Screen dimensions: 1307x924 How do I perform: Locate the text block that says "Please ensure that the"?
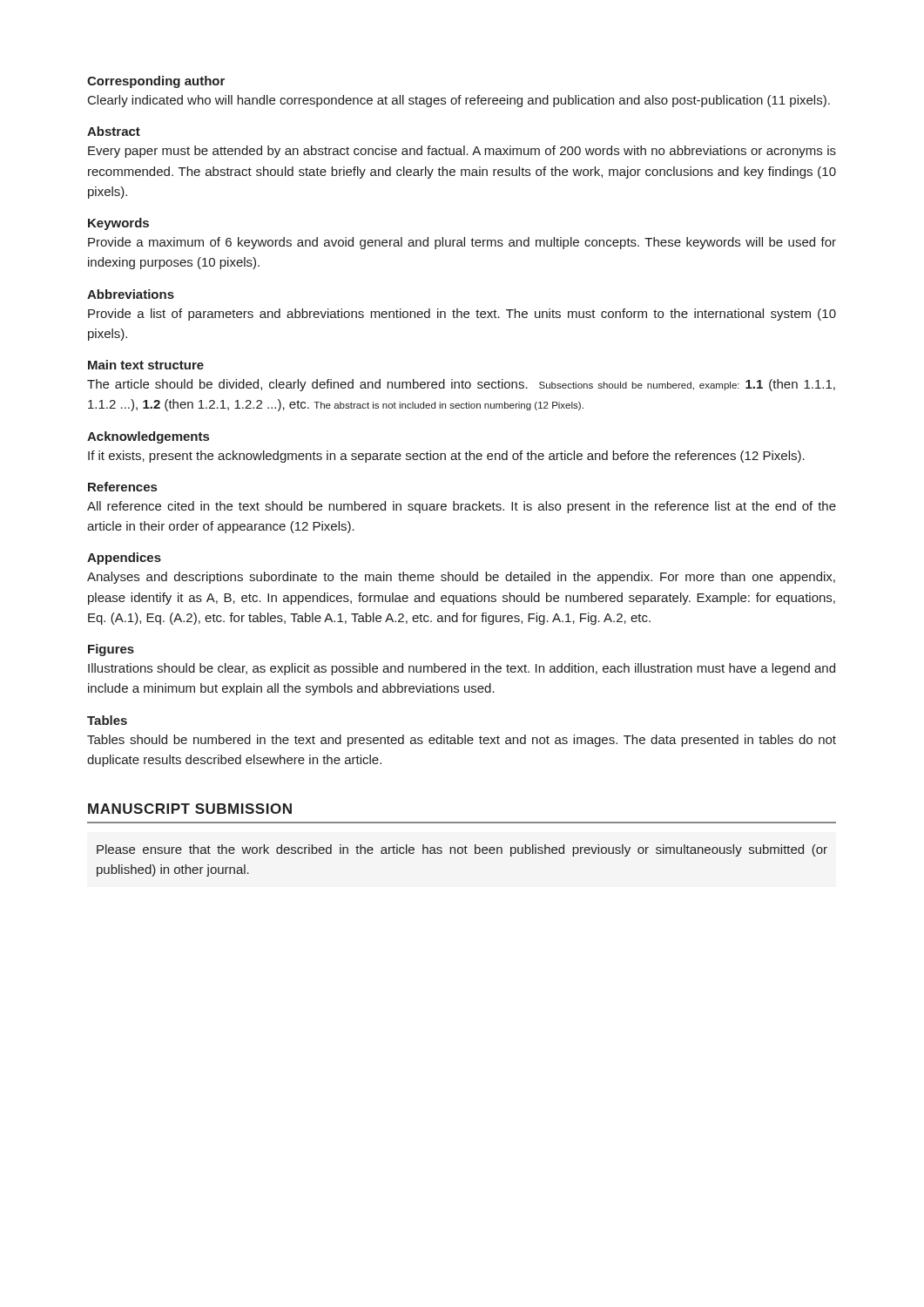[462, 859]
